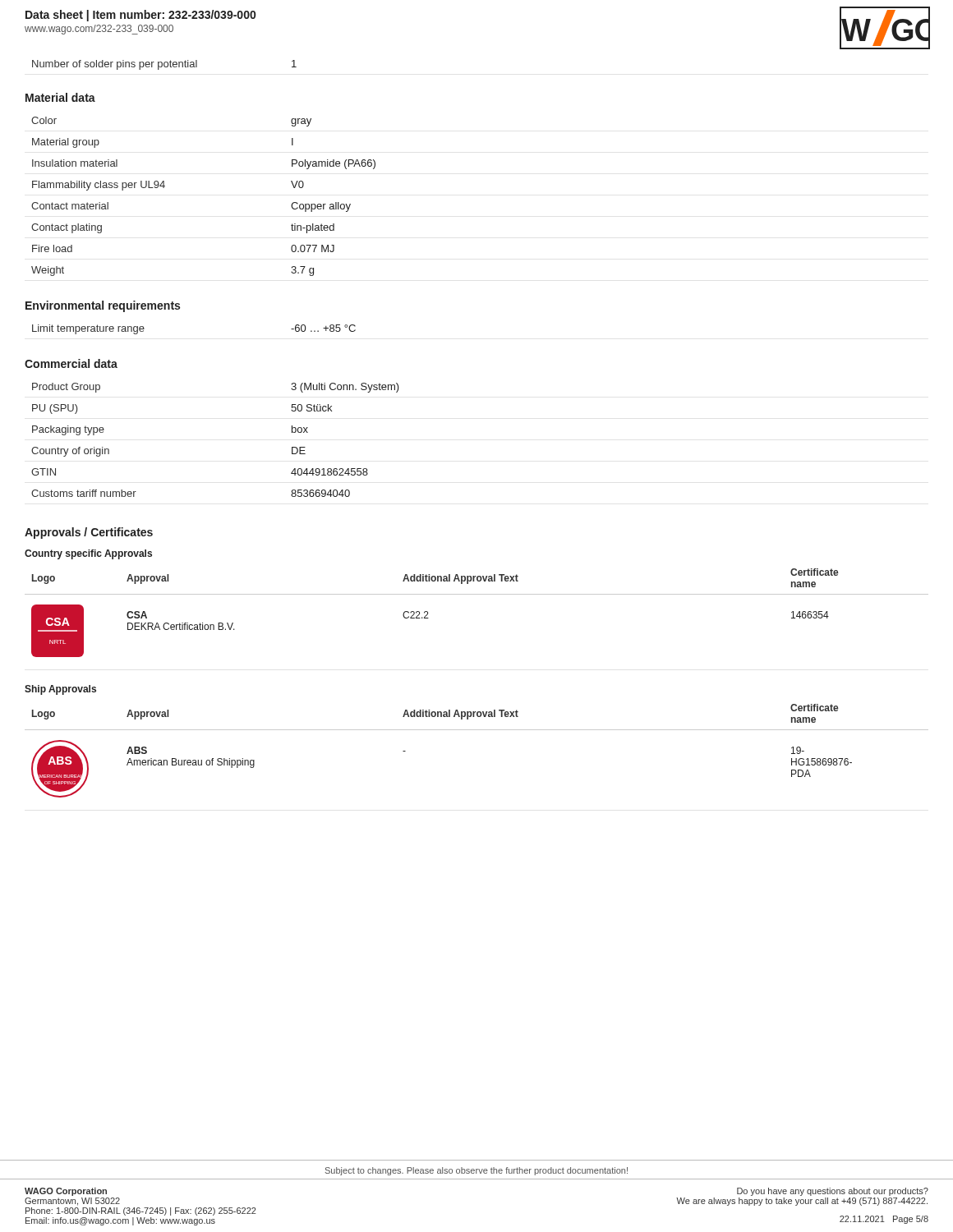Select the passage starting "Environmental requirements"

(103, 306)
